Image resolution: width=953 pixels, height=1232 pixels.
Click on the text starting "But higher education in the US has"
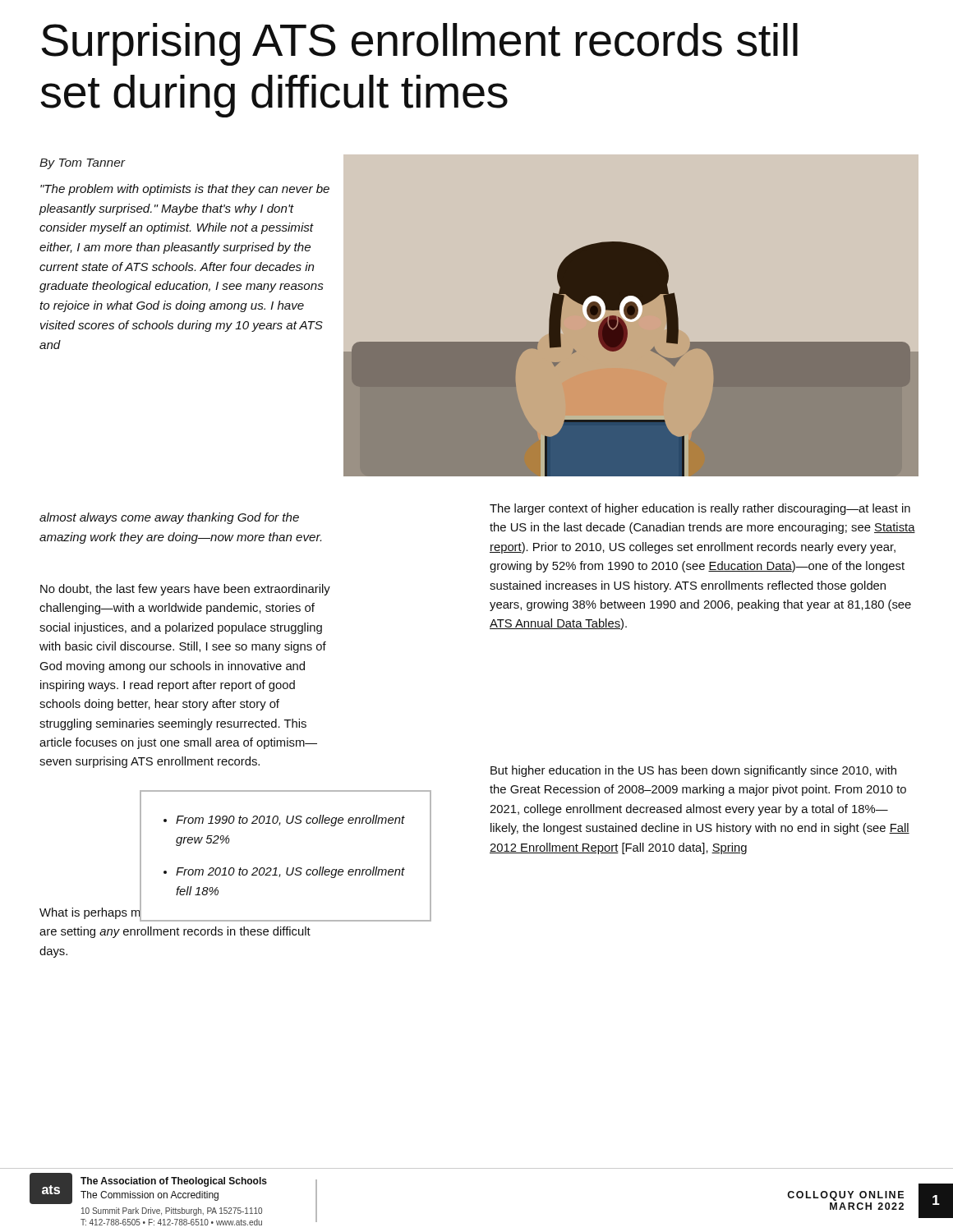click(702, 809)
